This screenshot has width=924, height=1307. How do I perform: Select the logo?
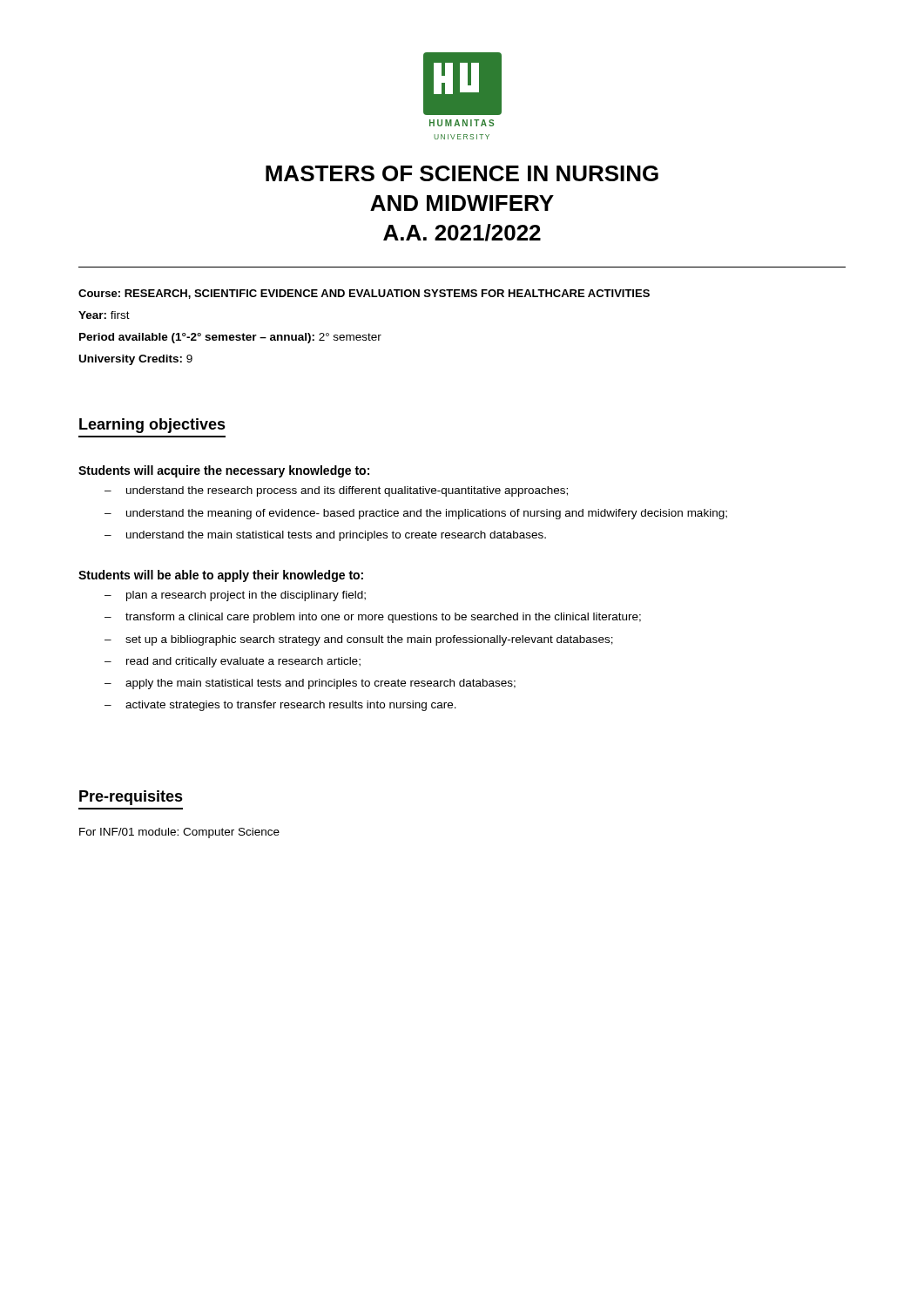point(462,101)
